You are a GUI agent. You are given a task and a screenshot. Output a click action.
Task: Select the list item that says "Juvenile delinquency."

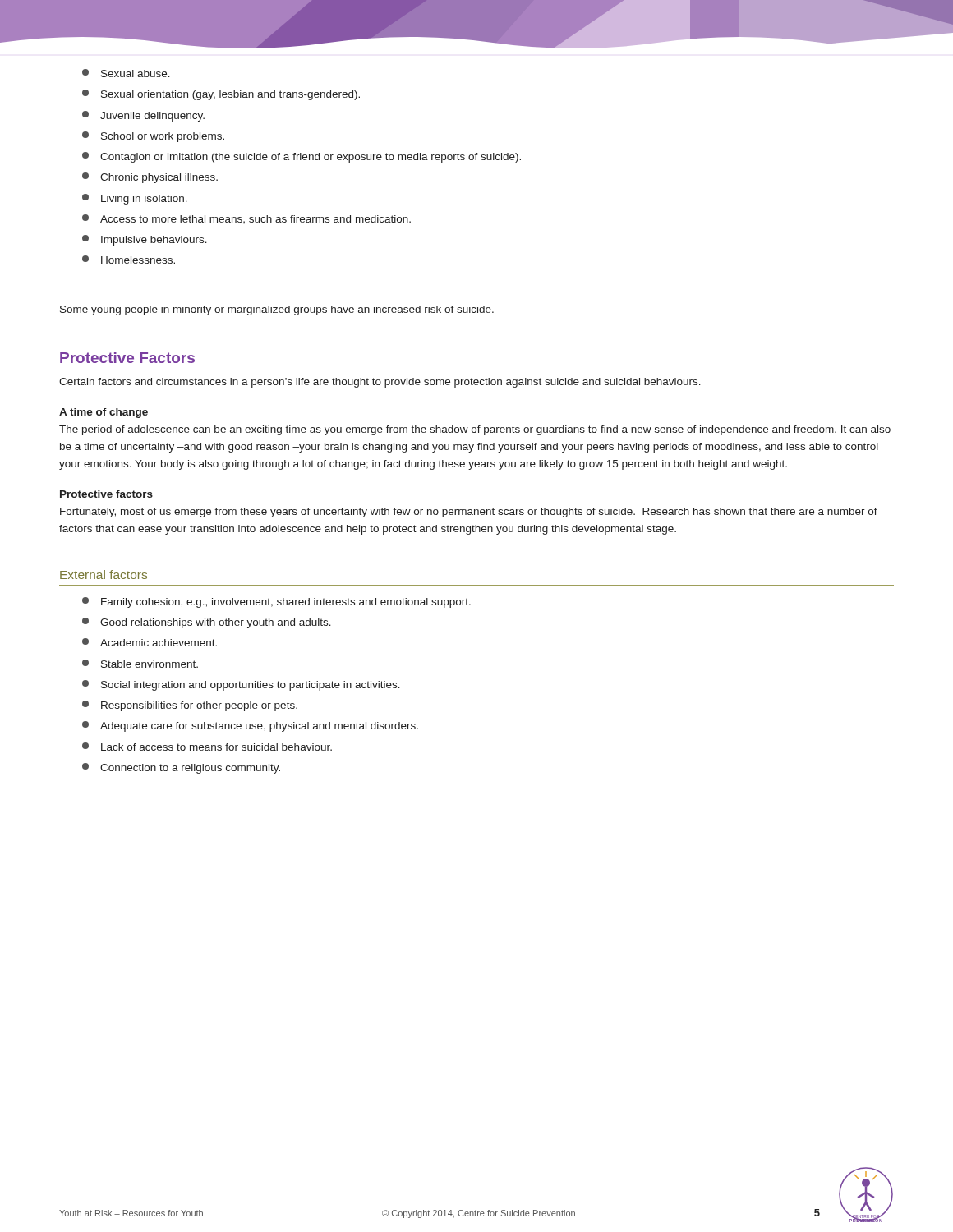coord(144,116)
